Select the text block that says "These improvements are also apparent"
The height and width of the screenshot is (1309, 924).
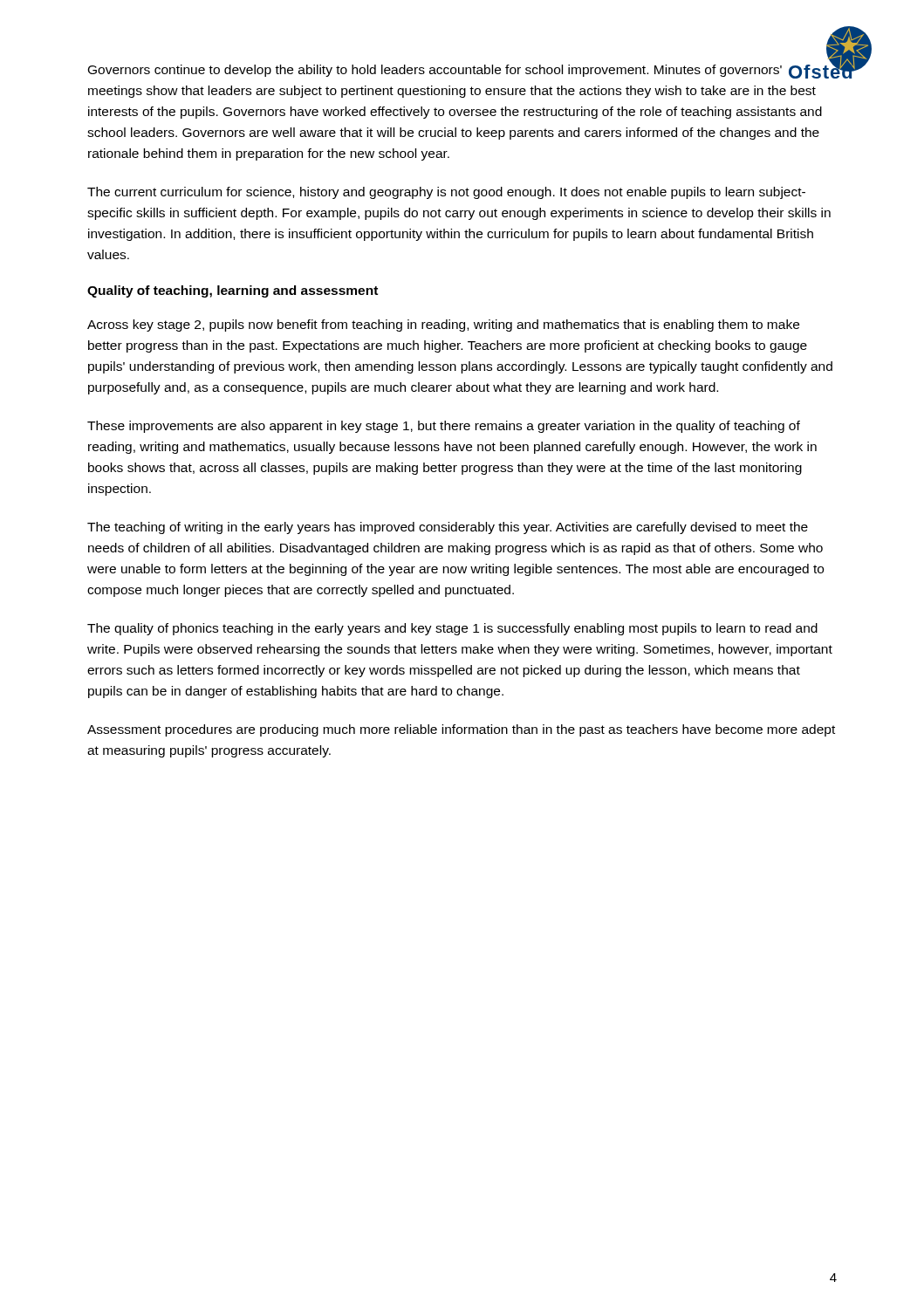click(452, 457)
